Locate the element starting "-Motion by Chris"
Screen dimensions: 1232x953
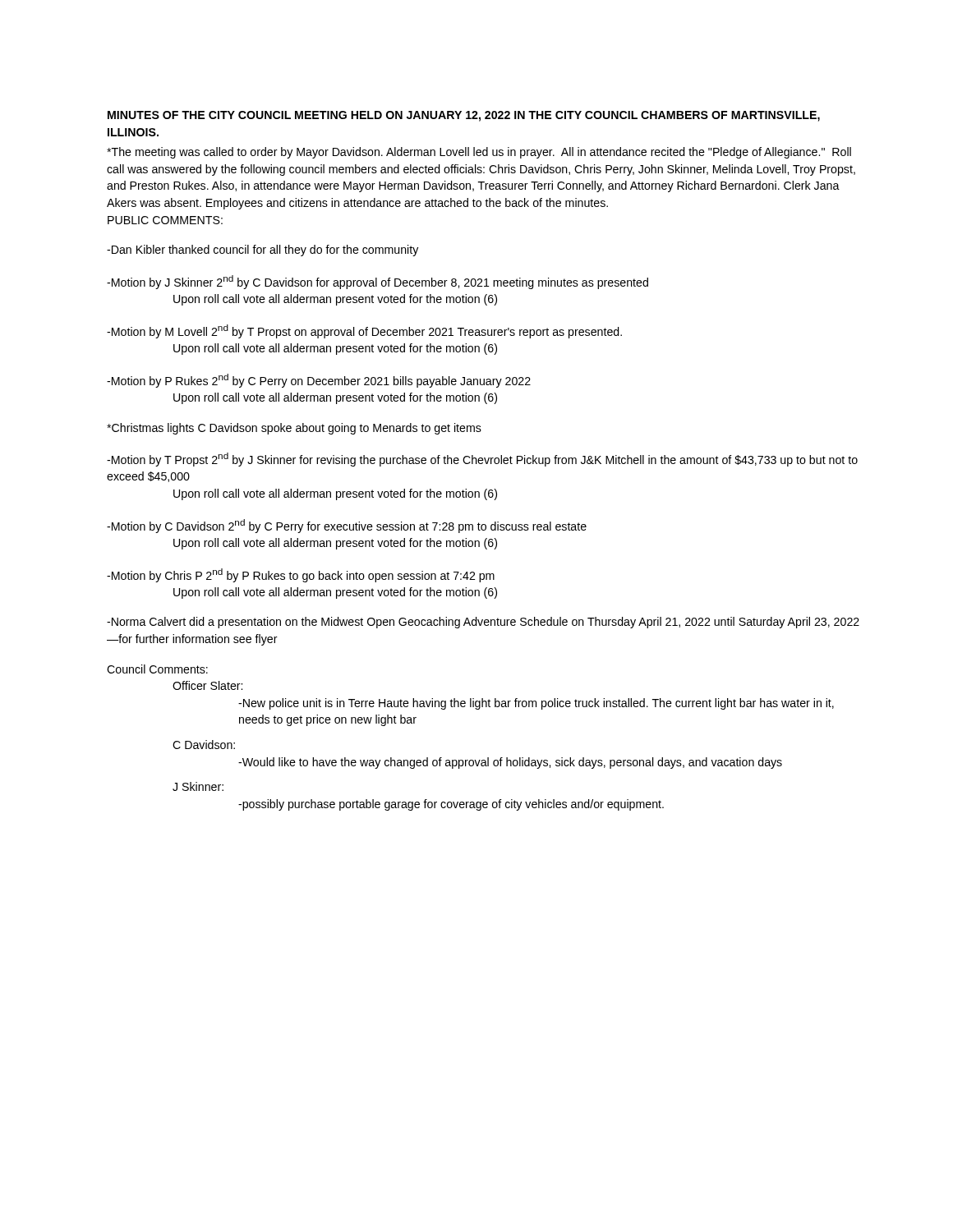click(302, 583)
